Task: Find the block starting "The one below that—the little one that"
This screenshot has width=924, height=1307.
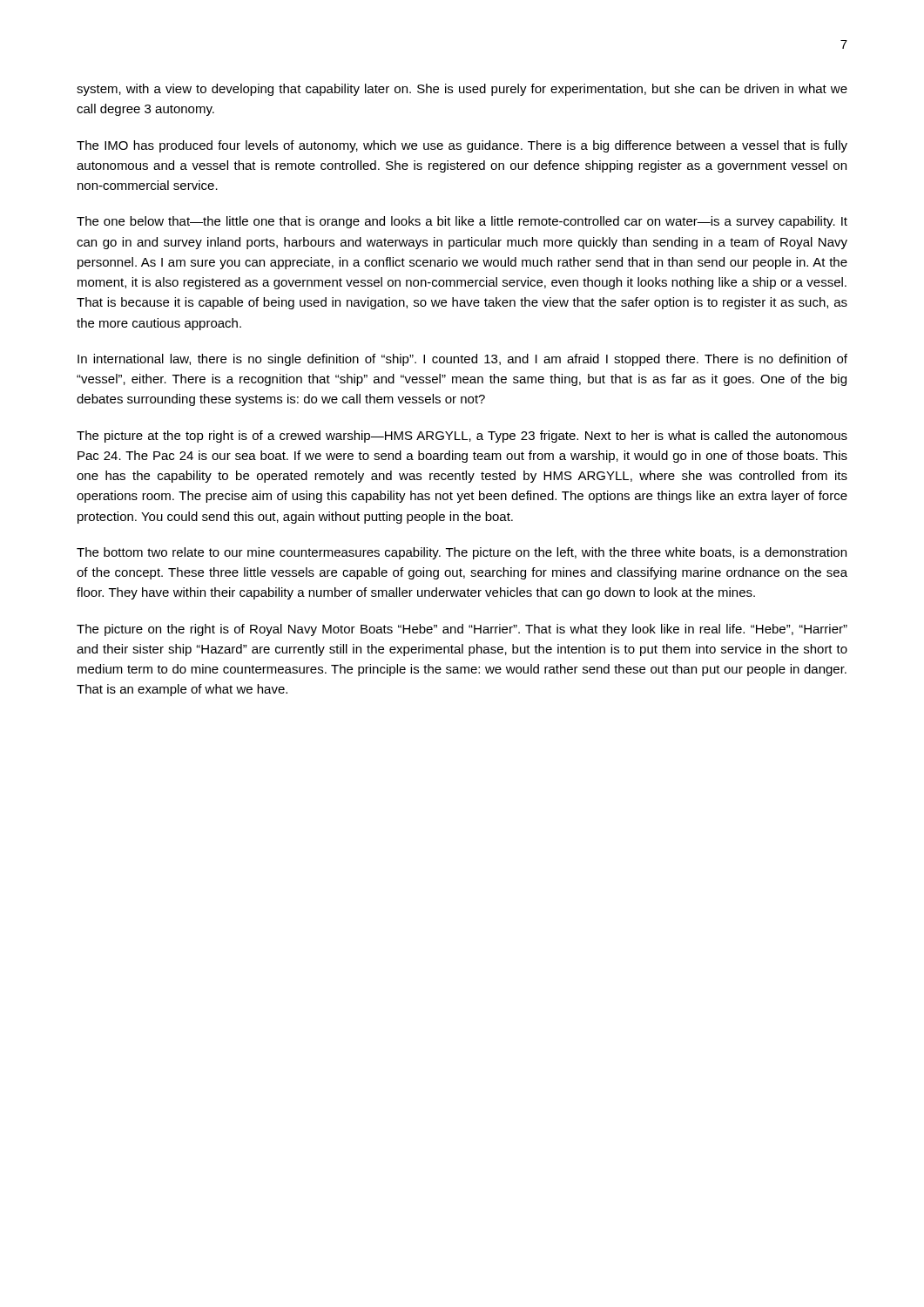Action: pos(462,272)
